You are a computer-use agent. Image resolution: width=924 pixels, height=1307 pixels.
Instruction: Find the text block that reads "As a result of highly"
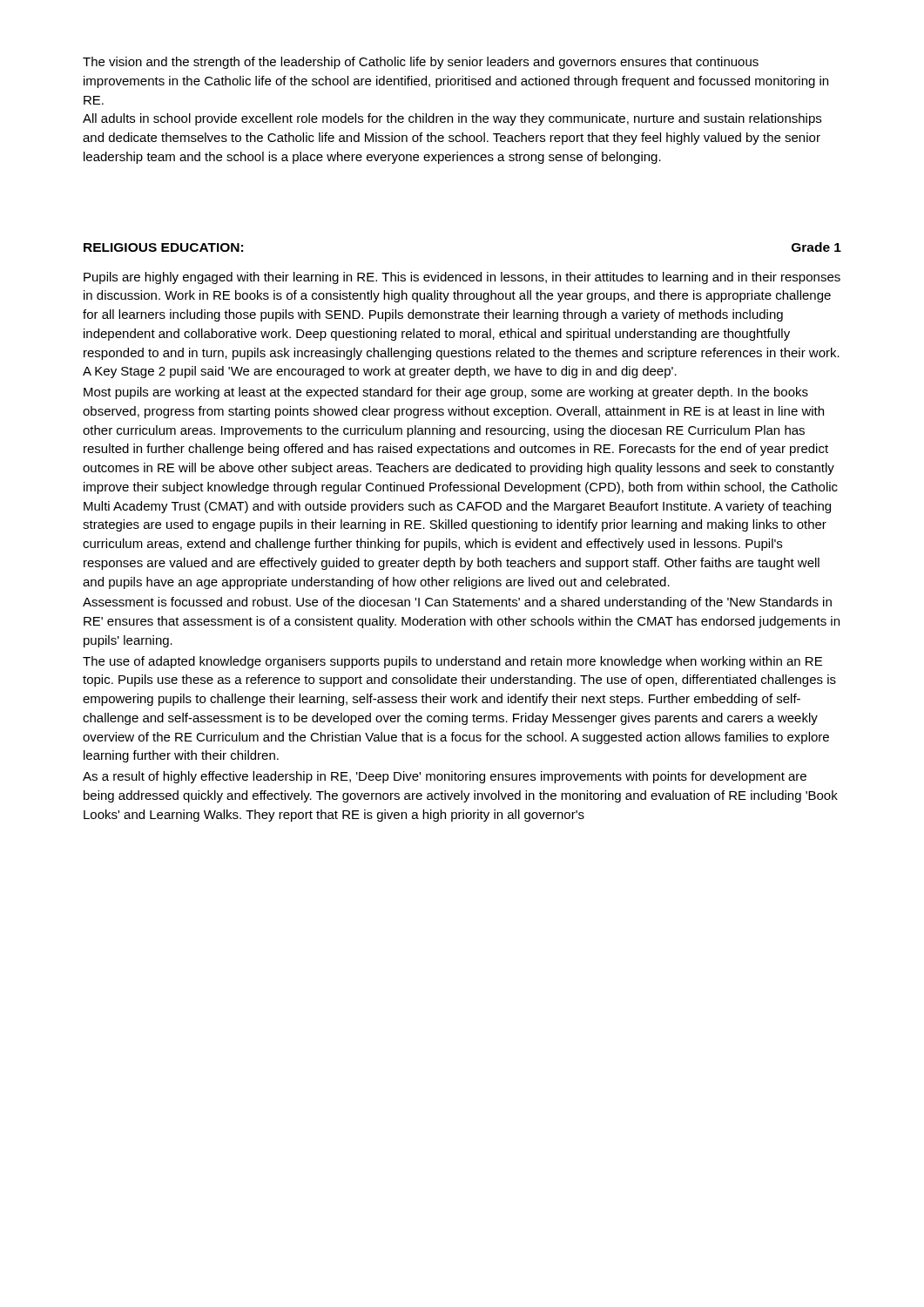[462, 795]
